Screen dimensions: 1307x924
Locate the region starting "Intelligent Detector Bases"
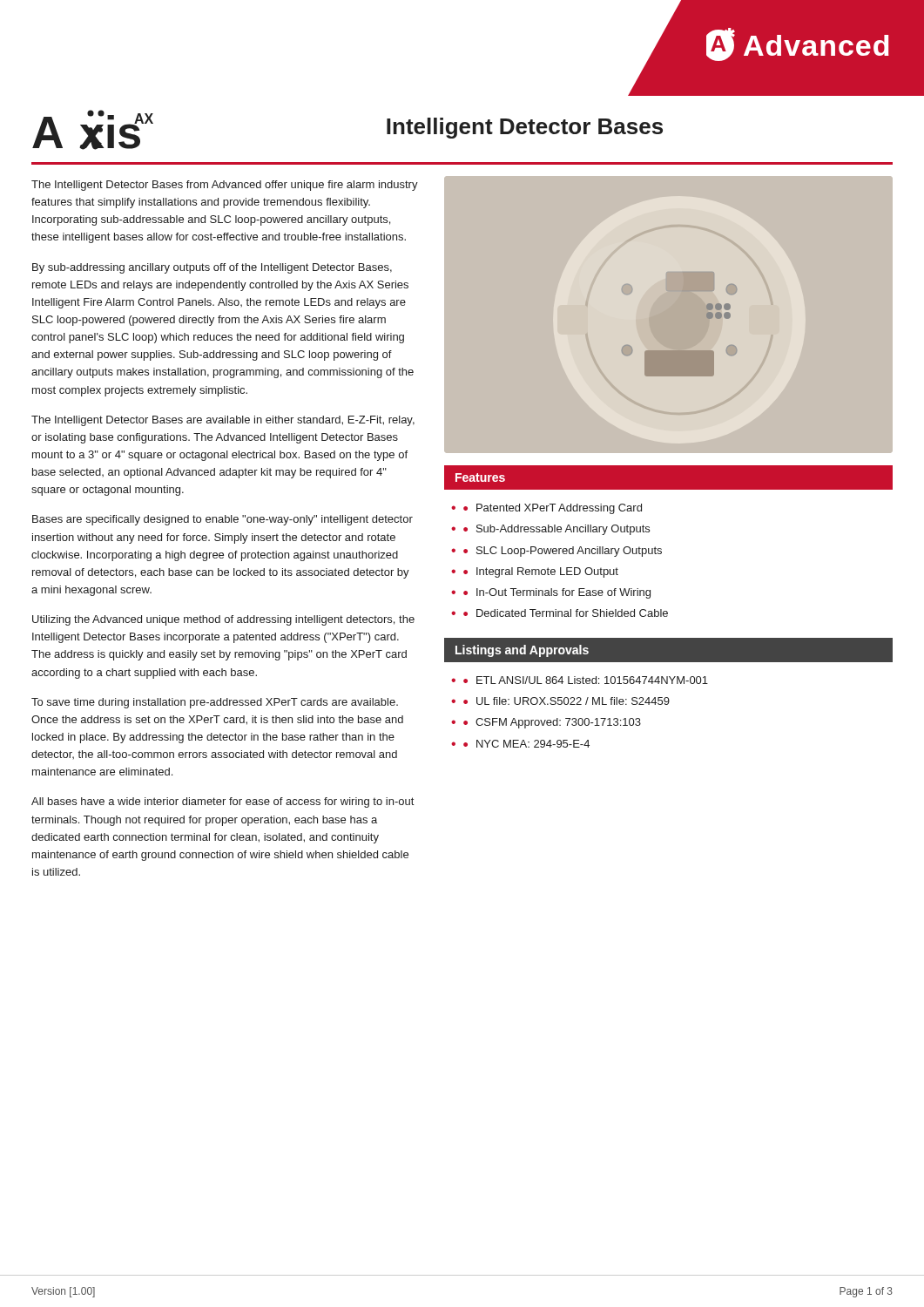tap(525, 127)
